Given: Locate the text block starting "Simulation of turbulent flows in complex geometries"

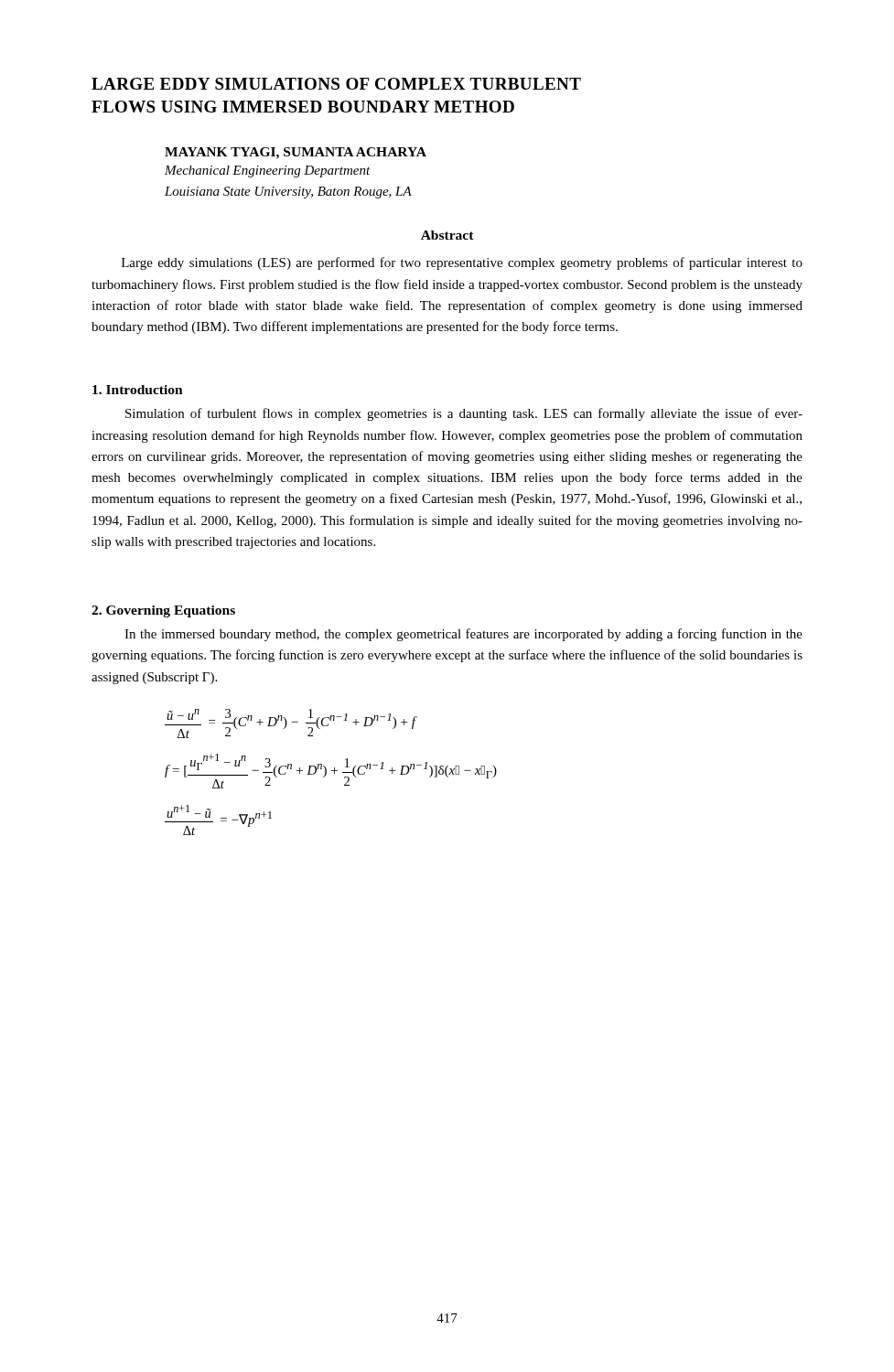Looking at the screenshot, I should pos(447,478).
